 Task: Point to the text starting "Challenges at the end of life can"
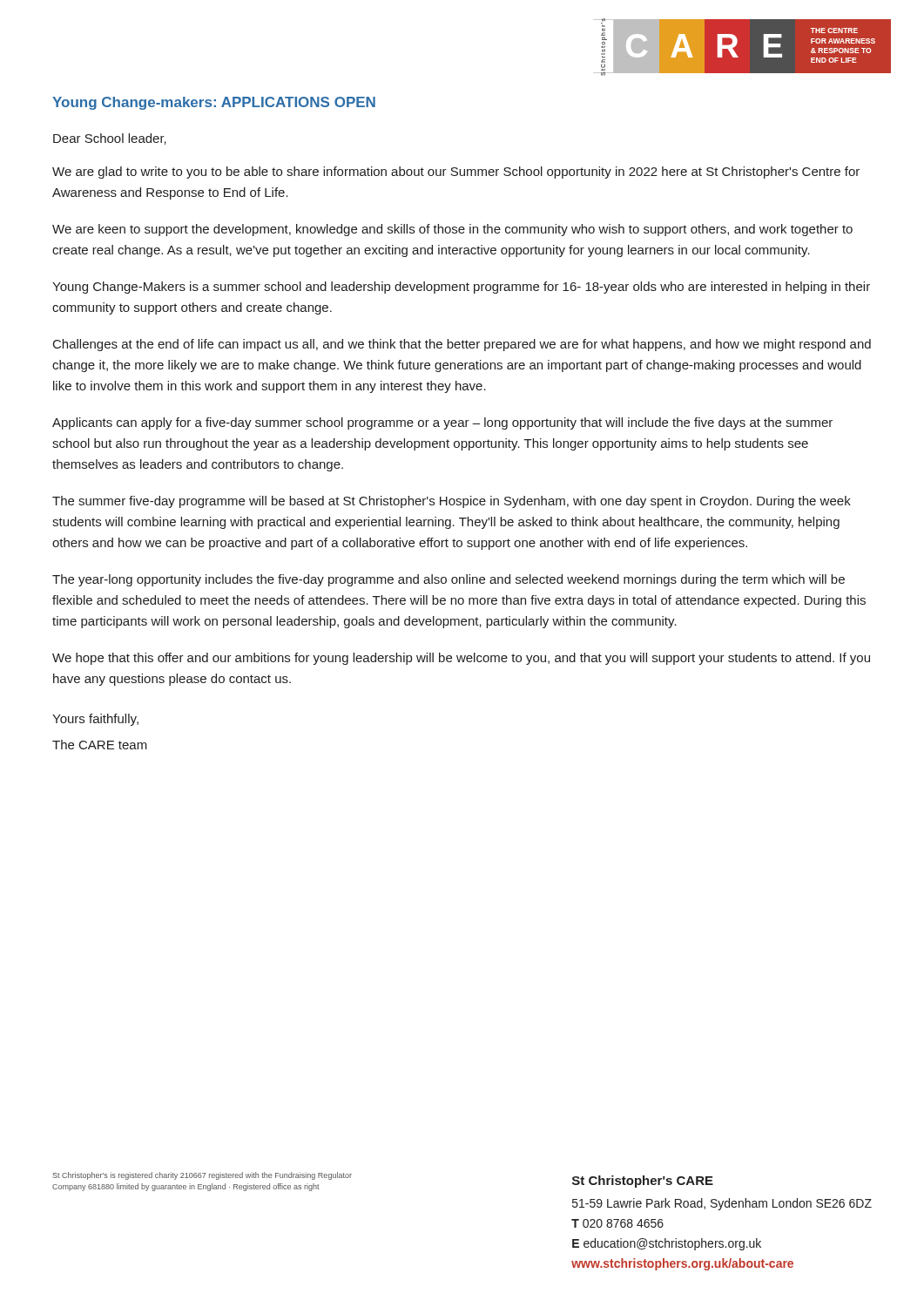click(462, 365)
